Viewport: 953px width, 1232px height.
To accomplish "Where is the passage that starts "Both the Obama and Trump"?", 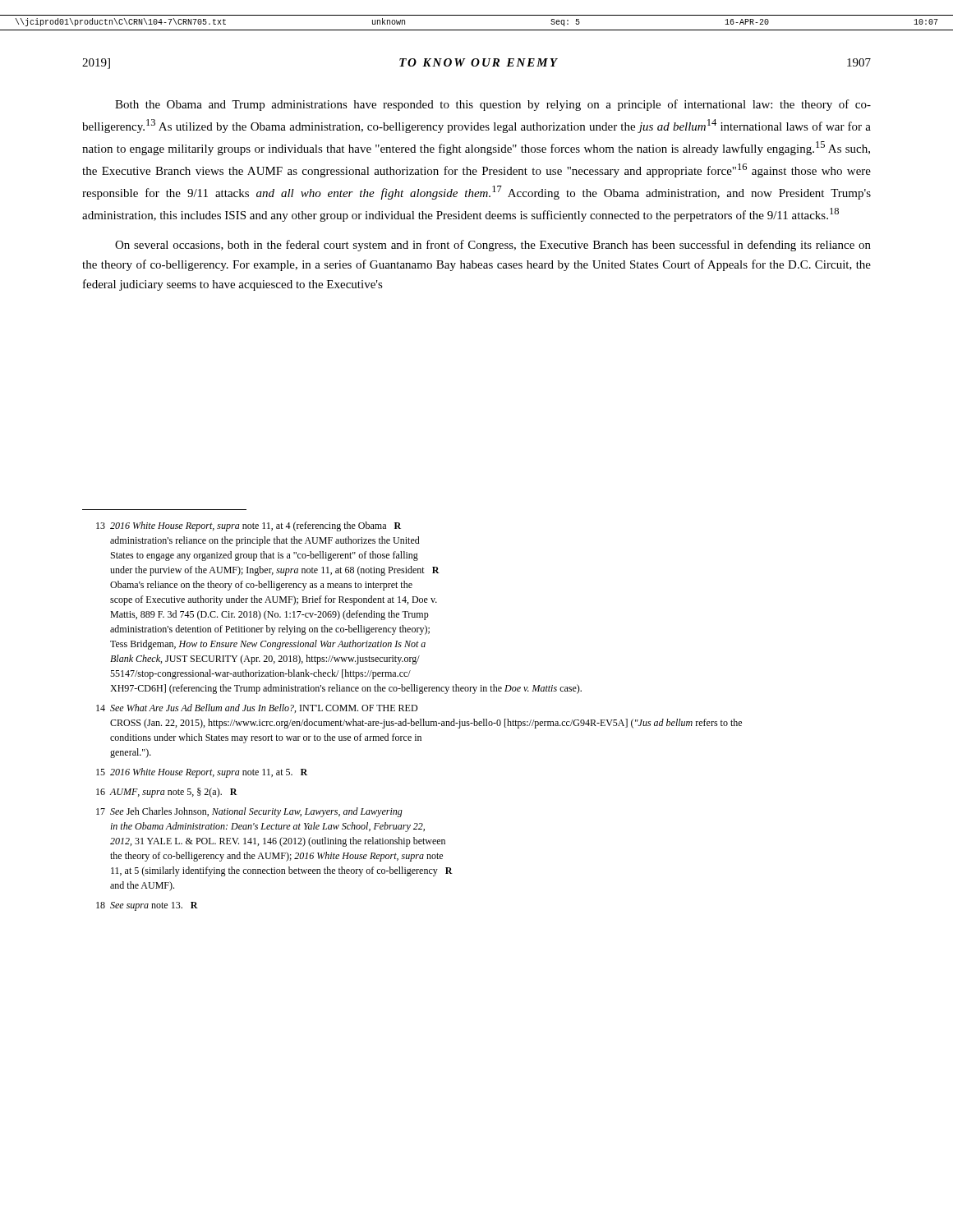I will pyautogui.click(x=476, y=194).
